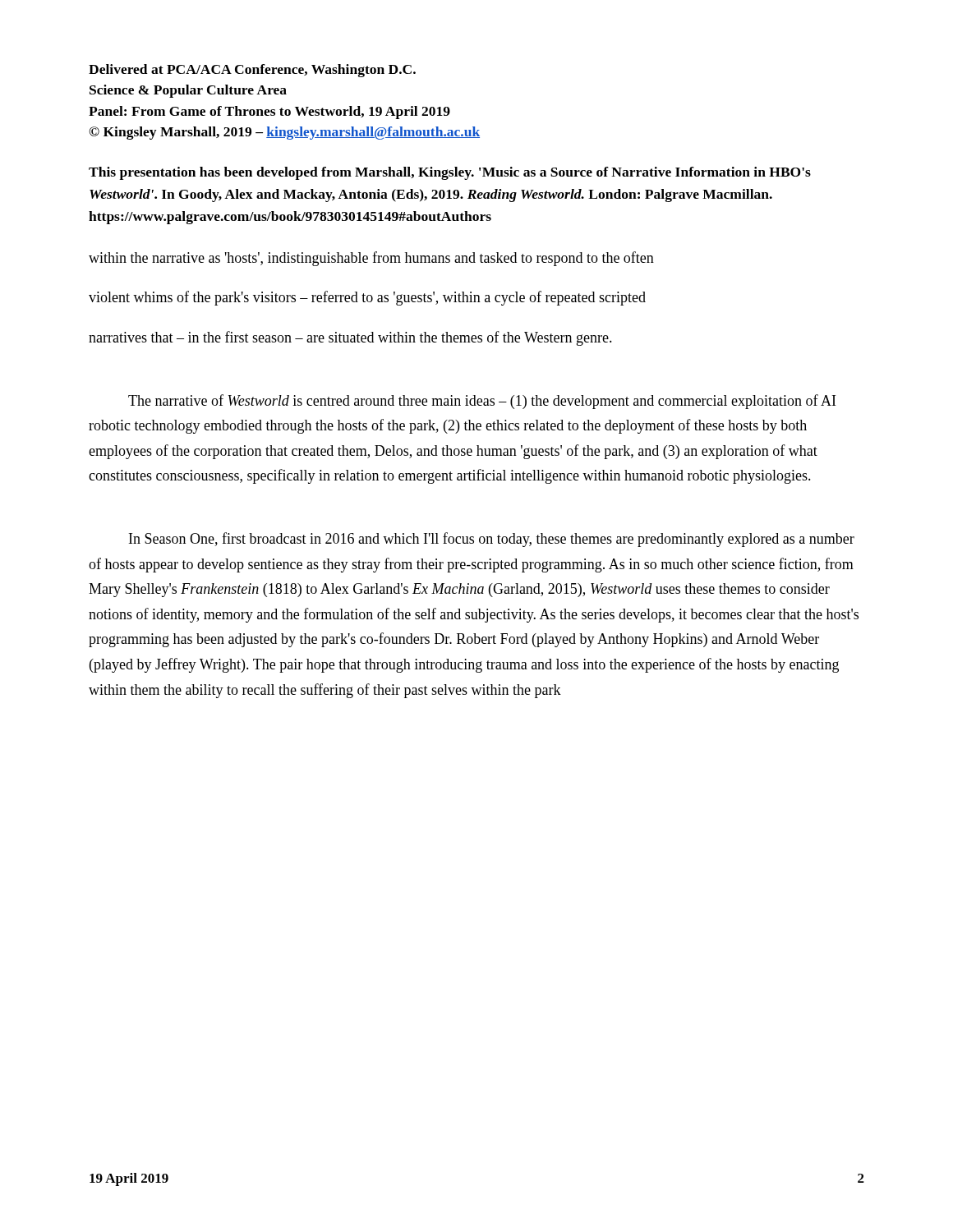The width and height of the screenshot is (953, 1232).
Task: Click on the passage starting "In Season One, first broadcast in"
Action: [476, 614]
